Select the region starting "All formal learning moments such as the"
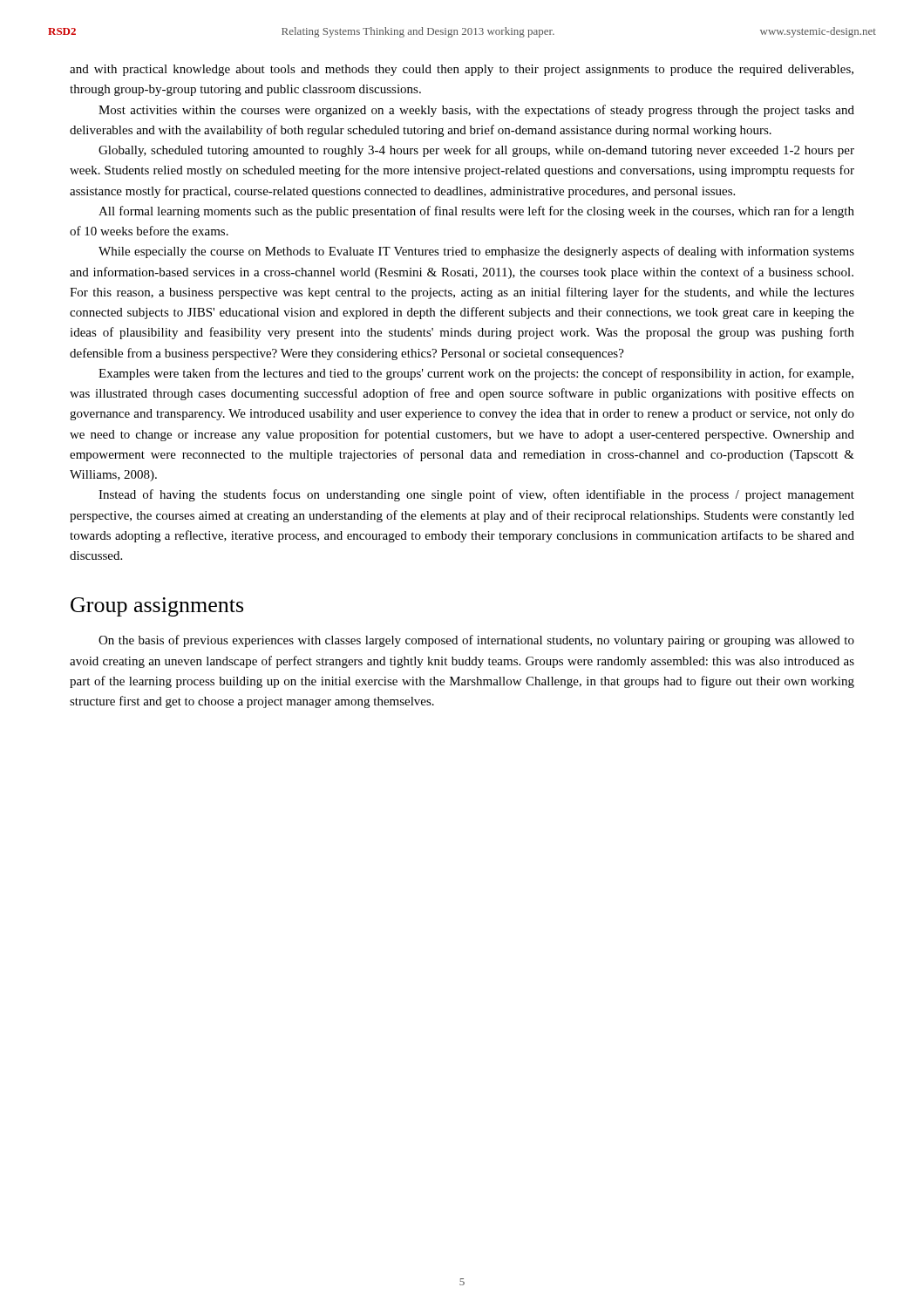The width and height of the screenshot is (924, 1308). (x=462, y=221)
